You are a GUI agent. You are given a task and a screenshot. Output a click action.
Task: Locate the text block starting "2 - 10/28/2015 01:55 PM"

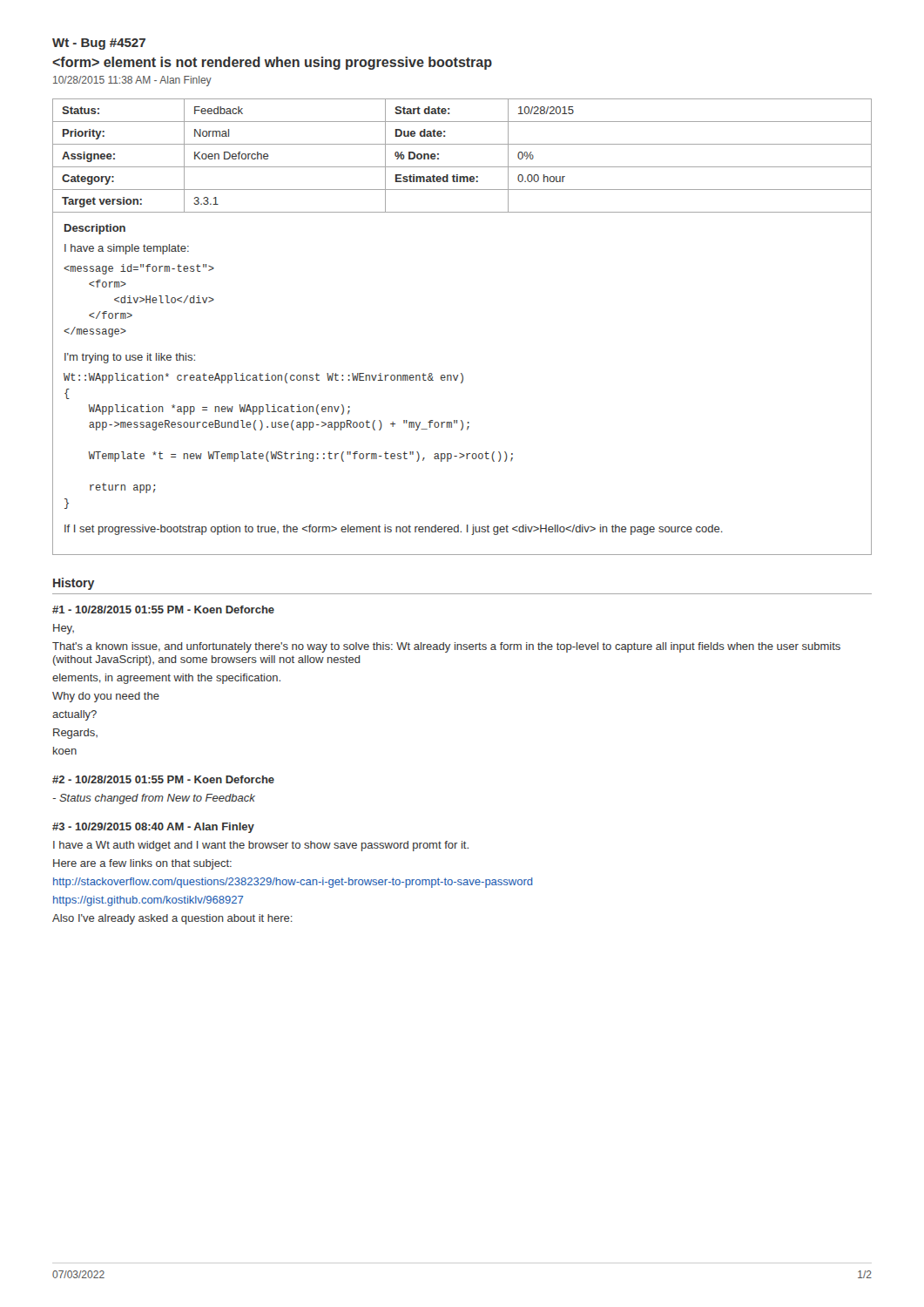(x=163, y=779)
